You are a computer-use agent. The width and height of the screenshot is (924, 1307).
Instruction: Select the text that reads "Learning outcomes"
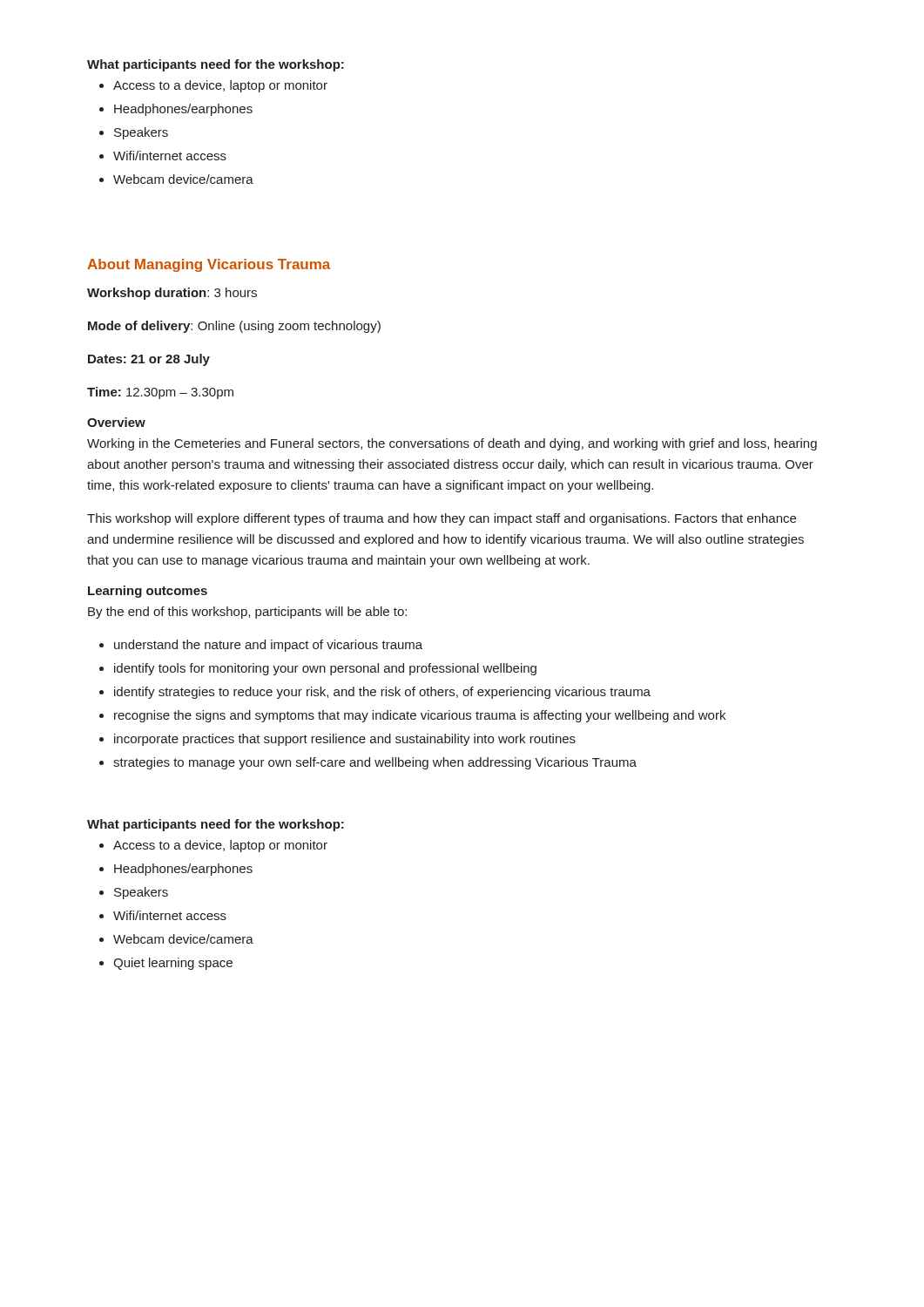pyautogui.click(x=147, y=590)
